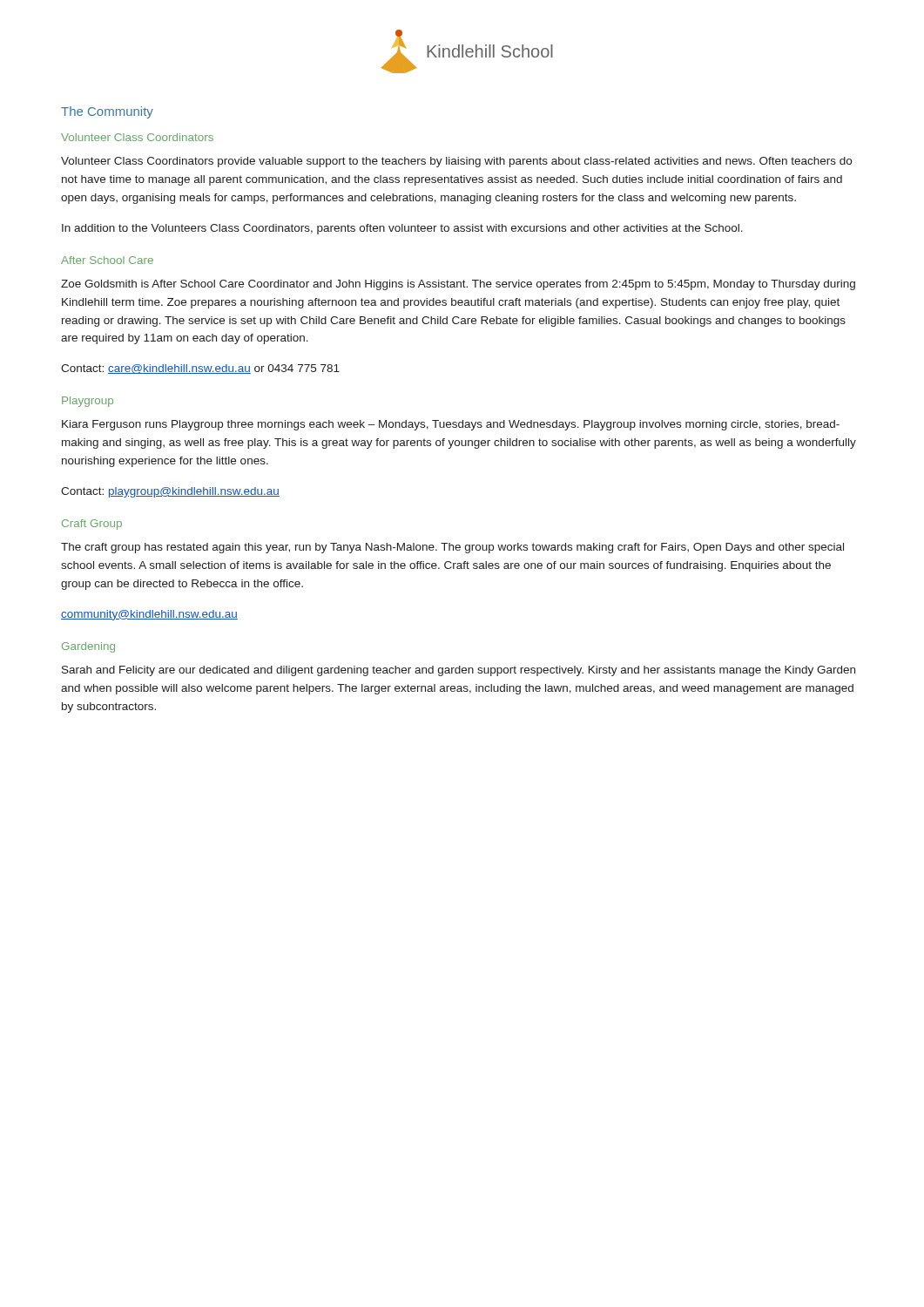
Task: Find the text block that reads "Contact: care@kindlehill.nsw.edu.au or 0434 775"
Action: click(200, 368)
